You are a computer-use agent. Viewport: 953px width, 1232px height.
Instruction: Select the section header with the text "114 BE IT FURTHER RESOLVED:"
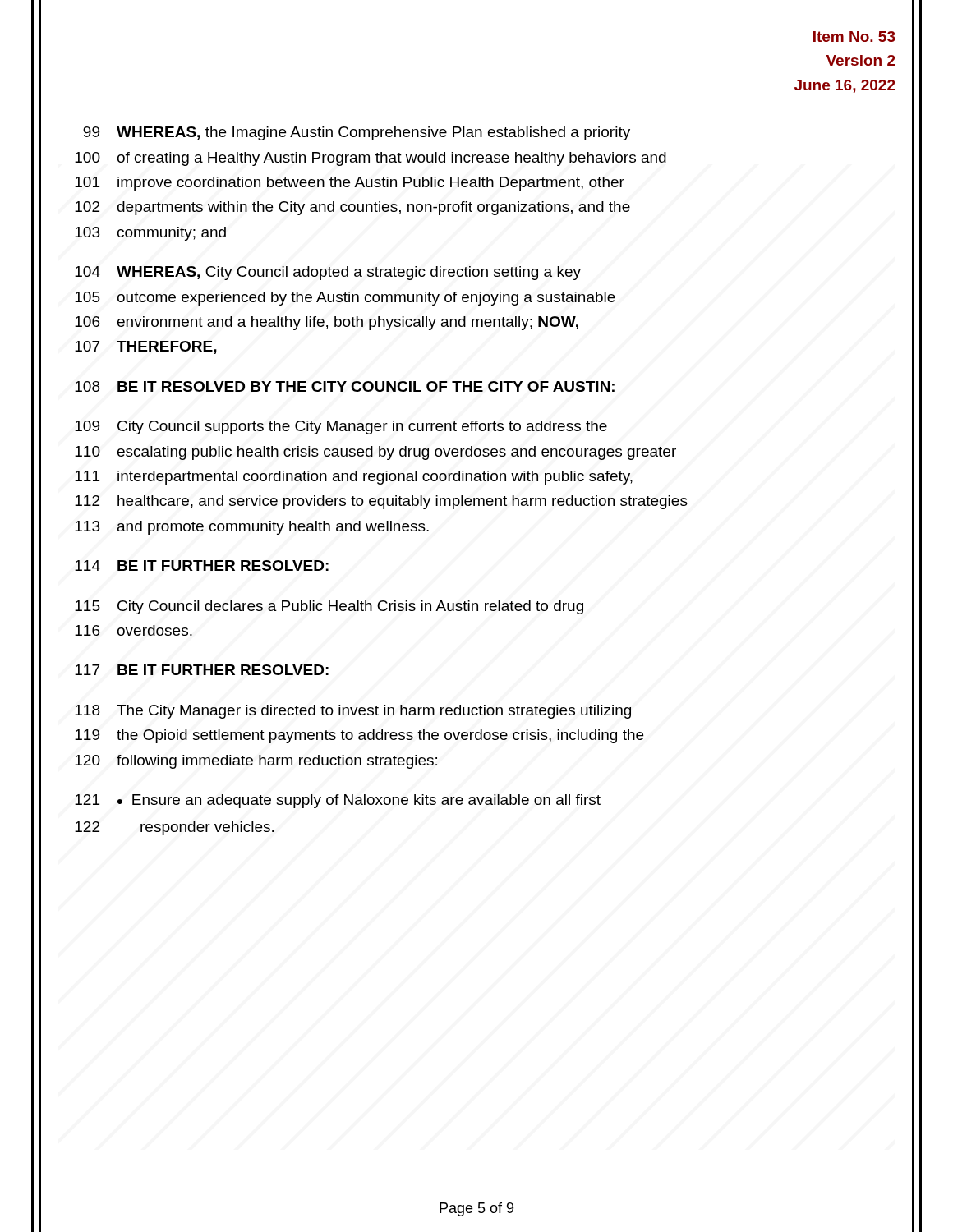202,565
